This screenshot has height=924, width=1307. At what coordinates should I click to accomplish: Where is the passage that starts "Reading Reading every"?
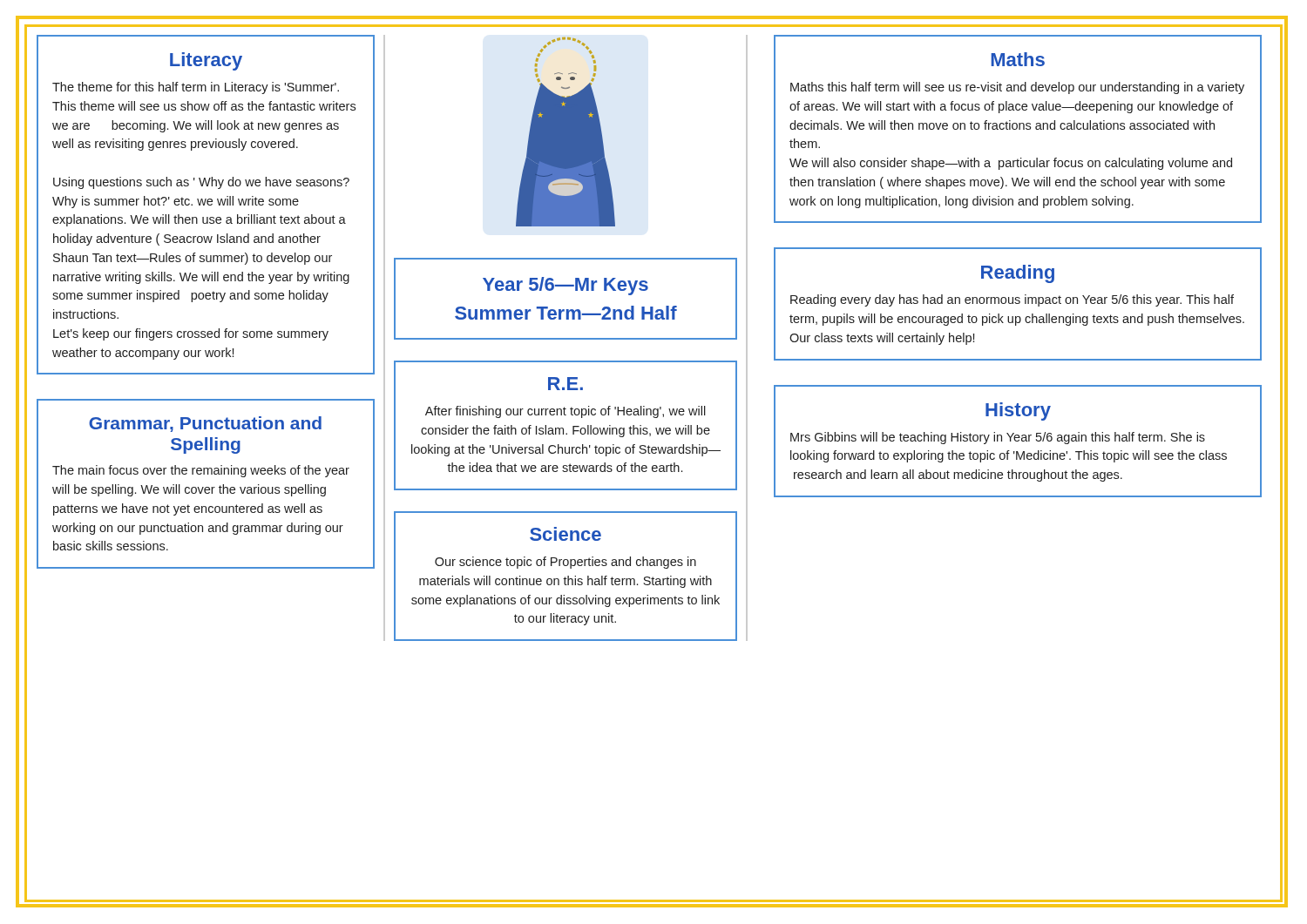tap(1018, 305)
